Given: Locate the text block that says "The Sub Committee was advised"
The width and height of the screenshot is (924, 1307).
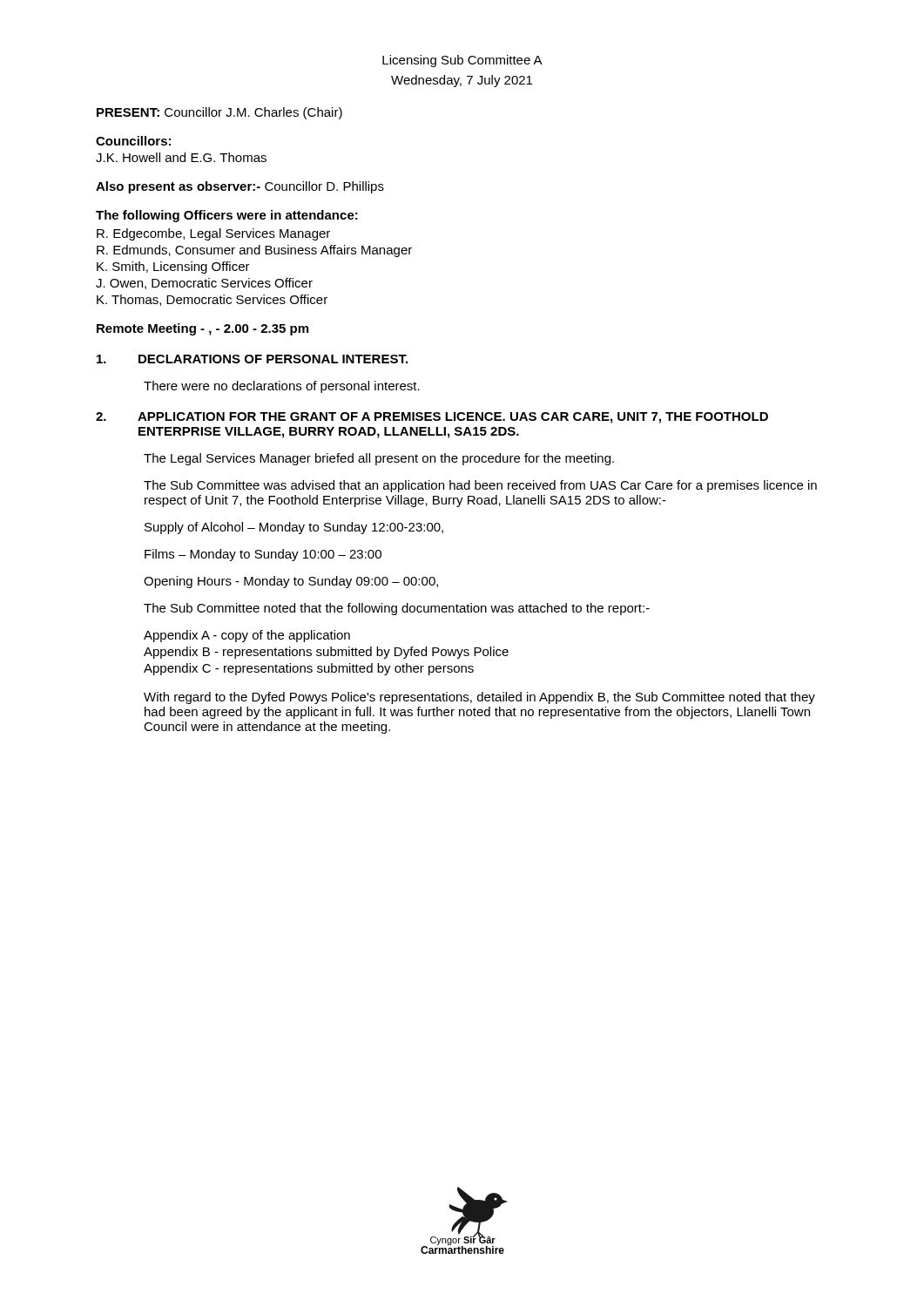Looking at the screenshot, I should [481, 492].
